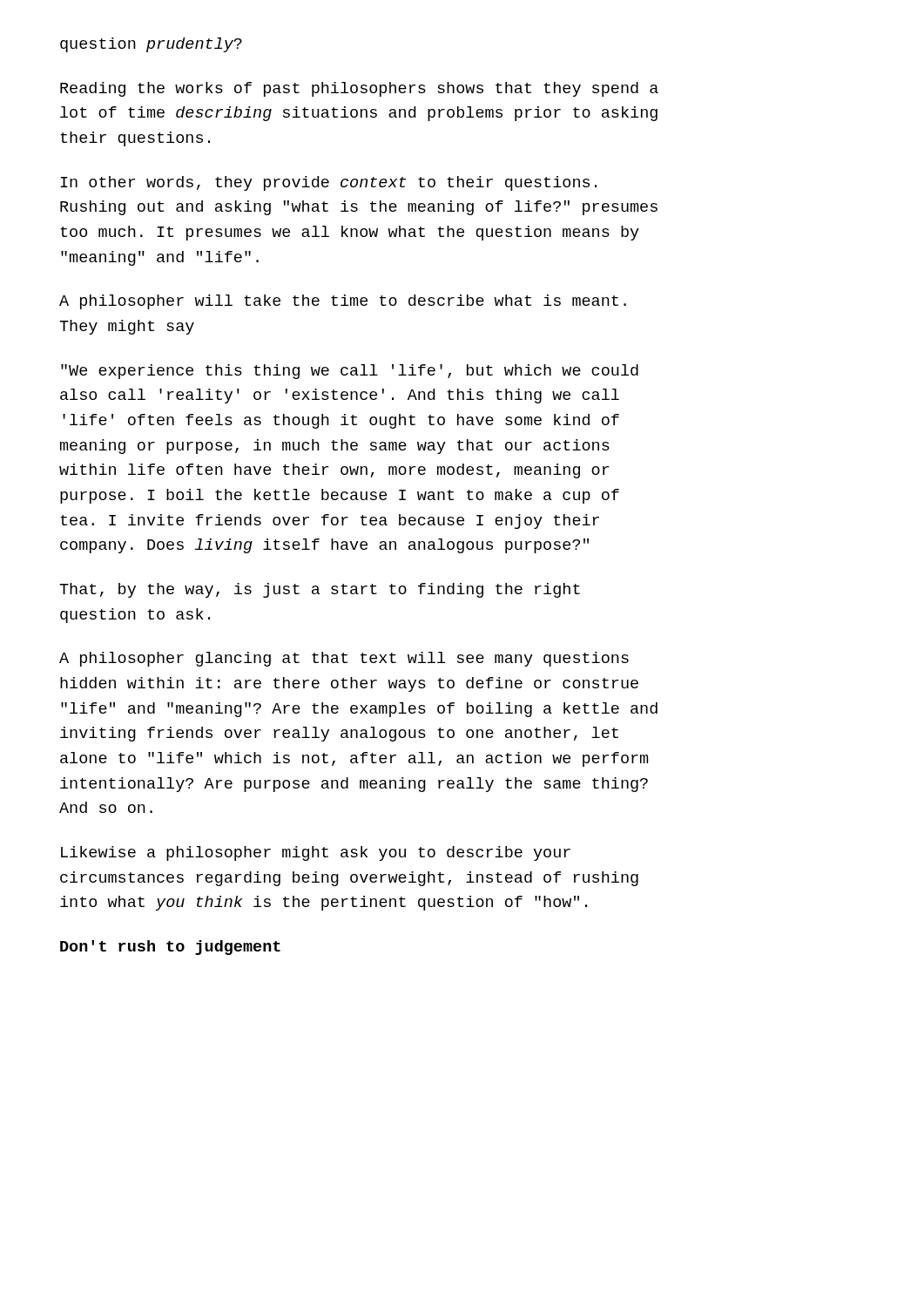Image resolution: width=924 pixels, height=1307 pixels.
Task: Click the passage that begins "That, by the way, is just"
Action: coord(320,603)
